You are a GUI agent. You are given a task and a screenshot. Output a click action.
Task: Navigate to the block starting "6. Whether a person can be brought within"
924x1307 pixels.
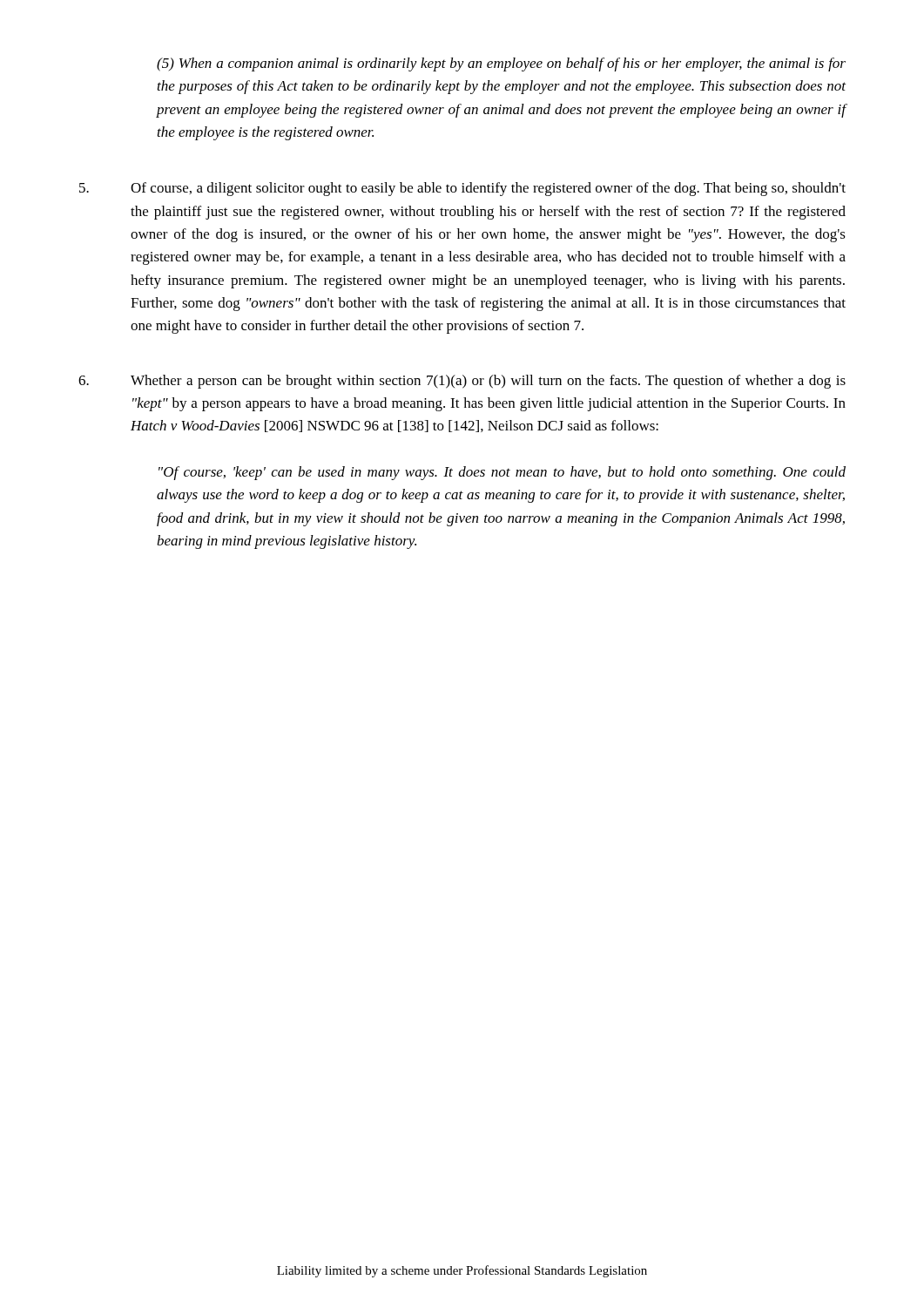tap(462, 404)
